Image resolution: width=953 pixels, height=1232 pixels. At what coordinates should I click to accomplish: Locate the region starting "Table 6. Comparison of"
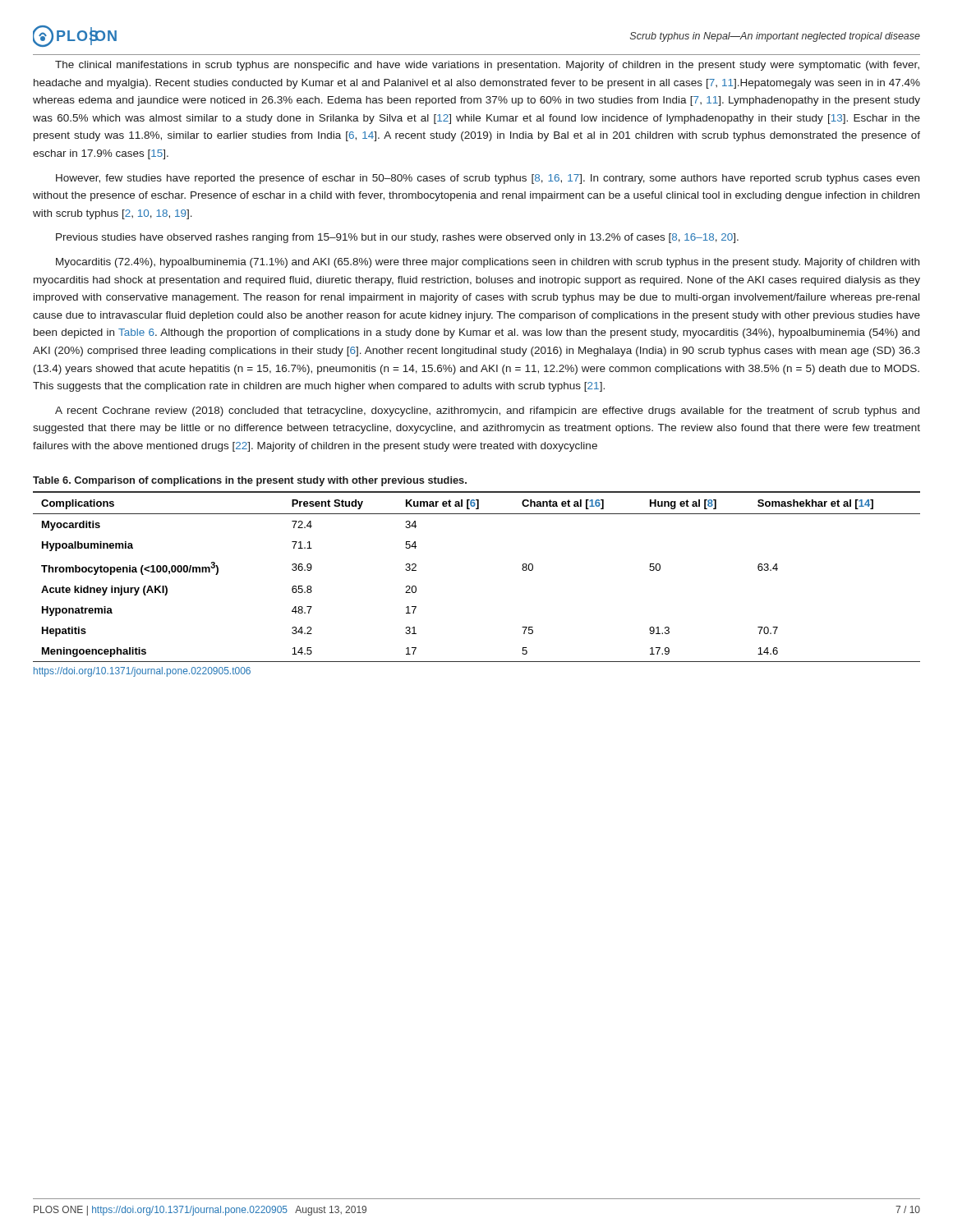tap(250, 480)
